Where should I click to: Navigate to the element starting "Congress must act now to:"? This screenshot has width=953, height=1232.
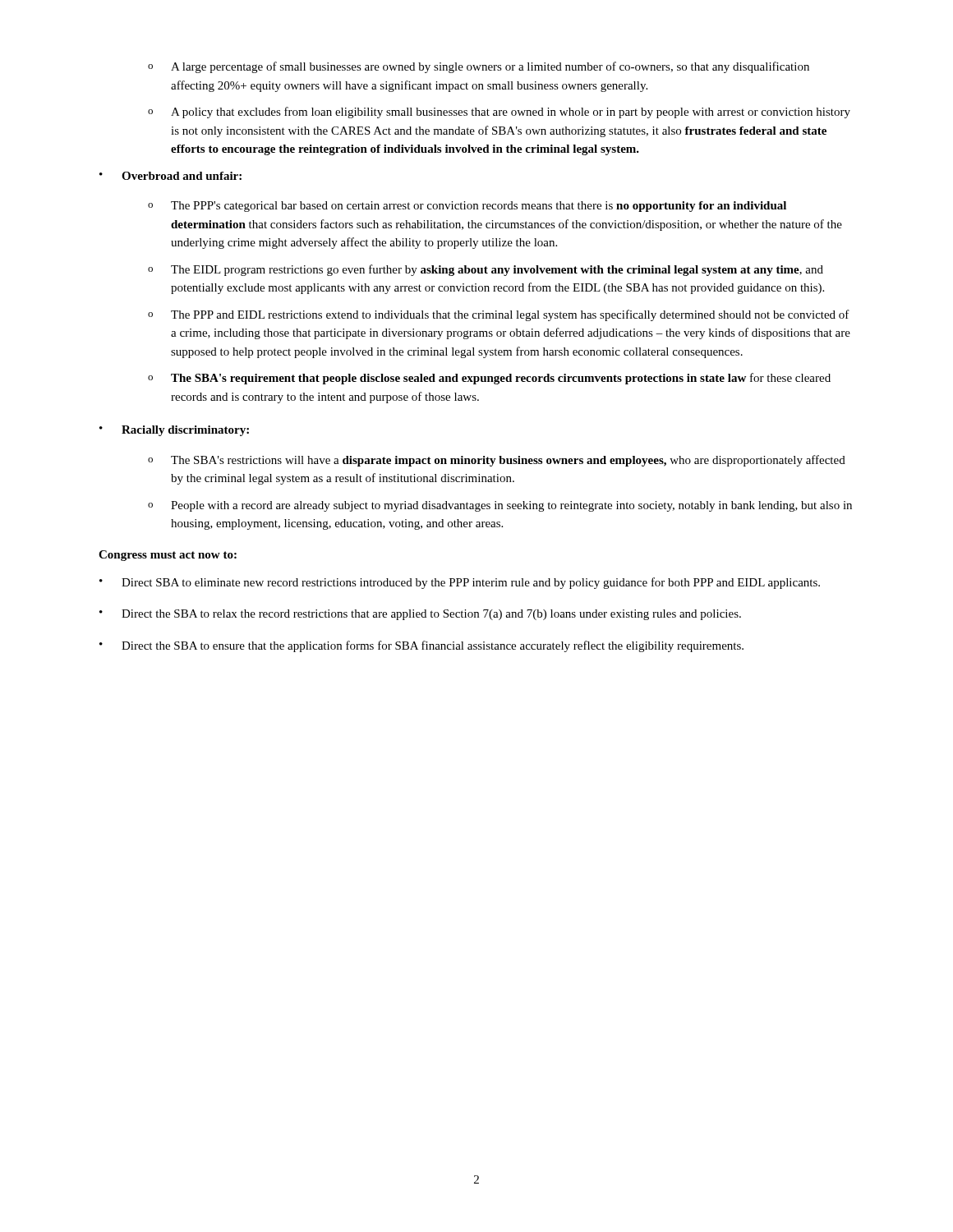[x=168, y=554]
